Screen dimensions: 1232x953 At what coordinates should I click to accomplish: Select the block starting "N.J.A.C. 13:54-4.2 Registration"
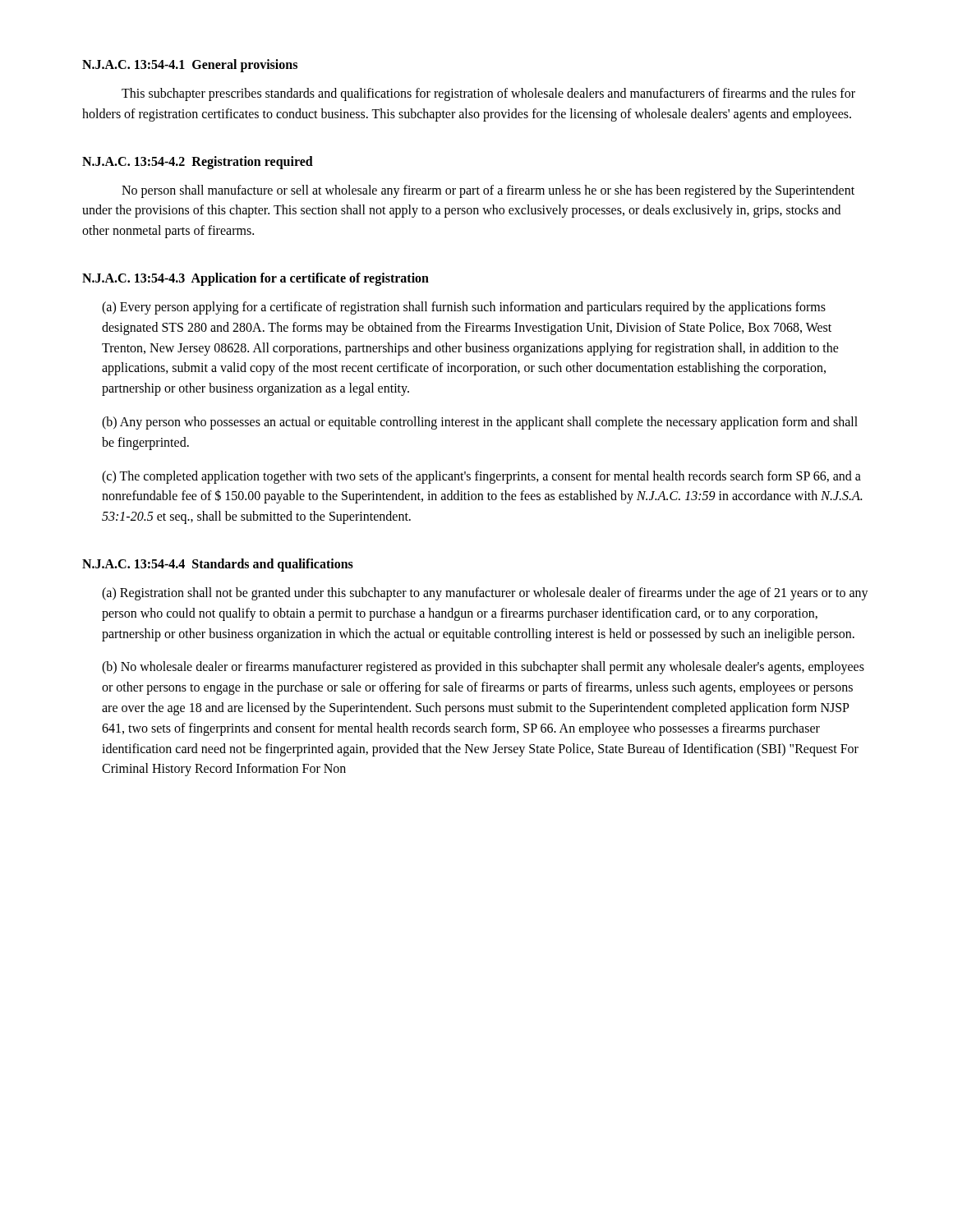pyautogui.click(x=197, y=161)
